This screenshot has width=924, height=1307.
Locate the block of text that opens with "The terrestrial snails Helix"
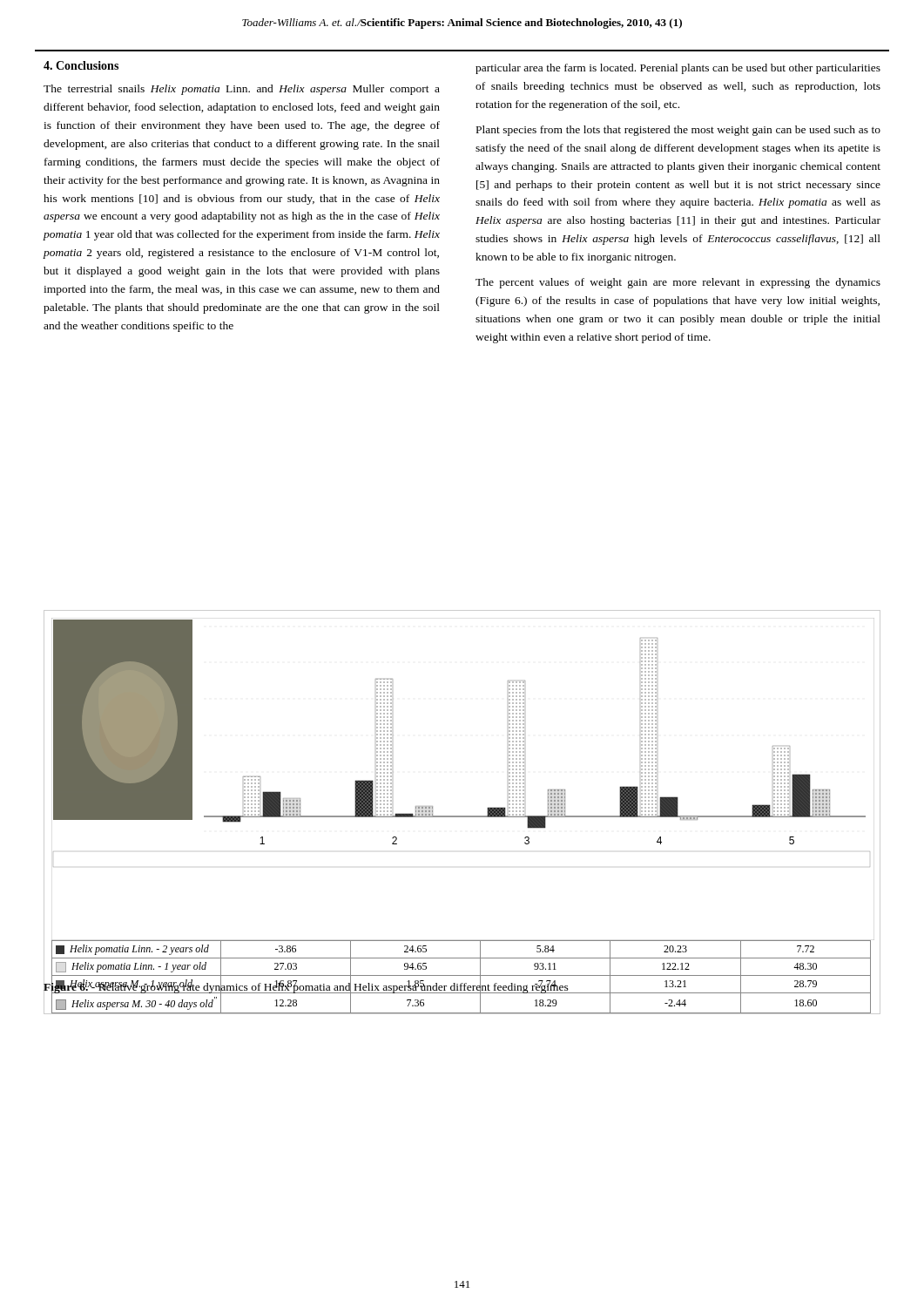[x=242, y=208]
